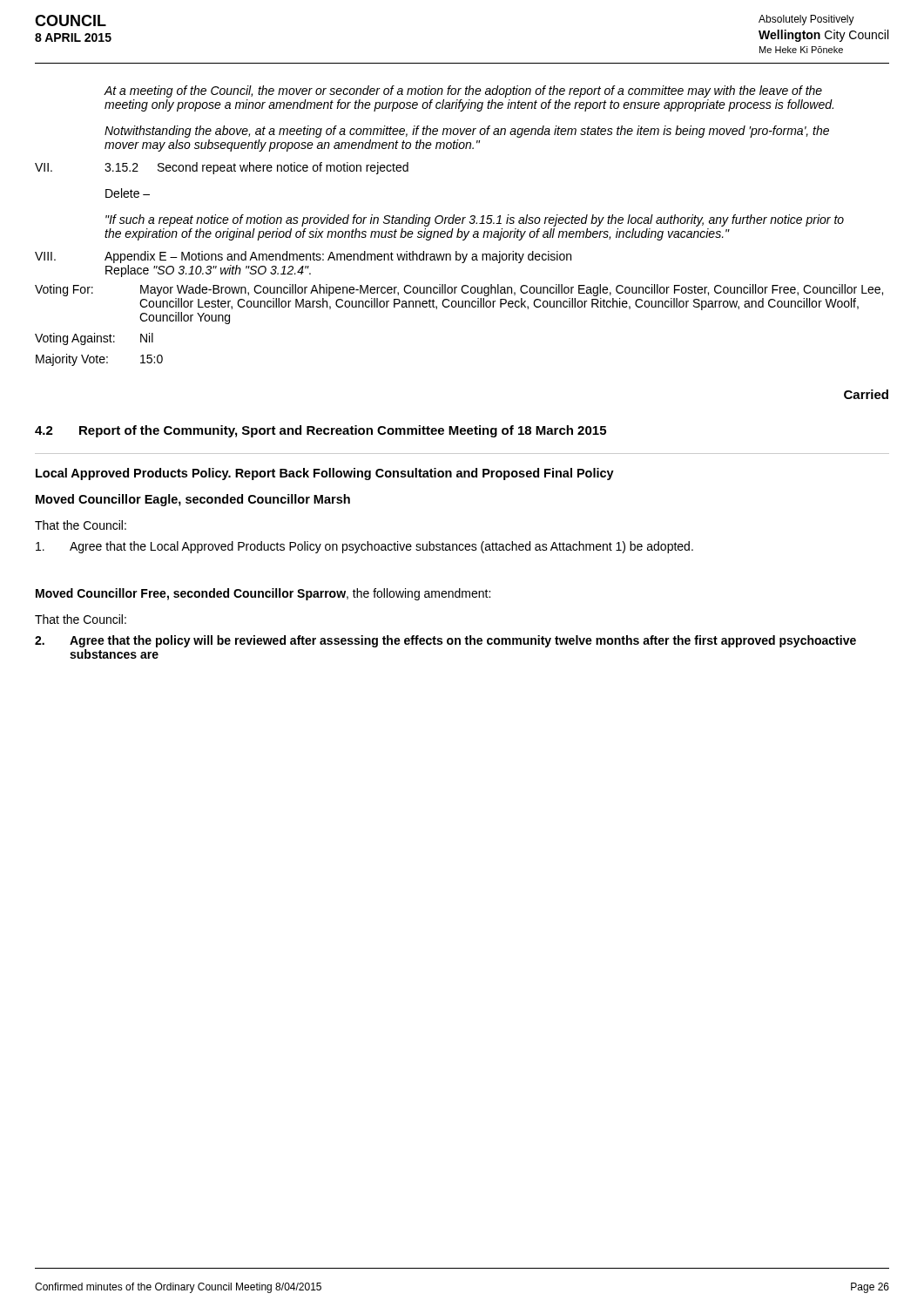924x1307 pixels.
Task: Navigate to the block starting "Agree that the Local Approved Products Policy on"
Action: 462,546
